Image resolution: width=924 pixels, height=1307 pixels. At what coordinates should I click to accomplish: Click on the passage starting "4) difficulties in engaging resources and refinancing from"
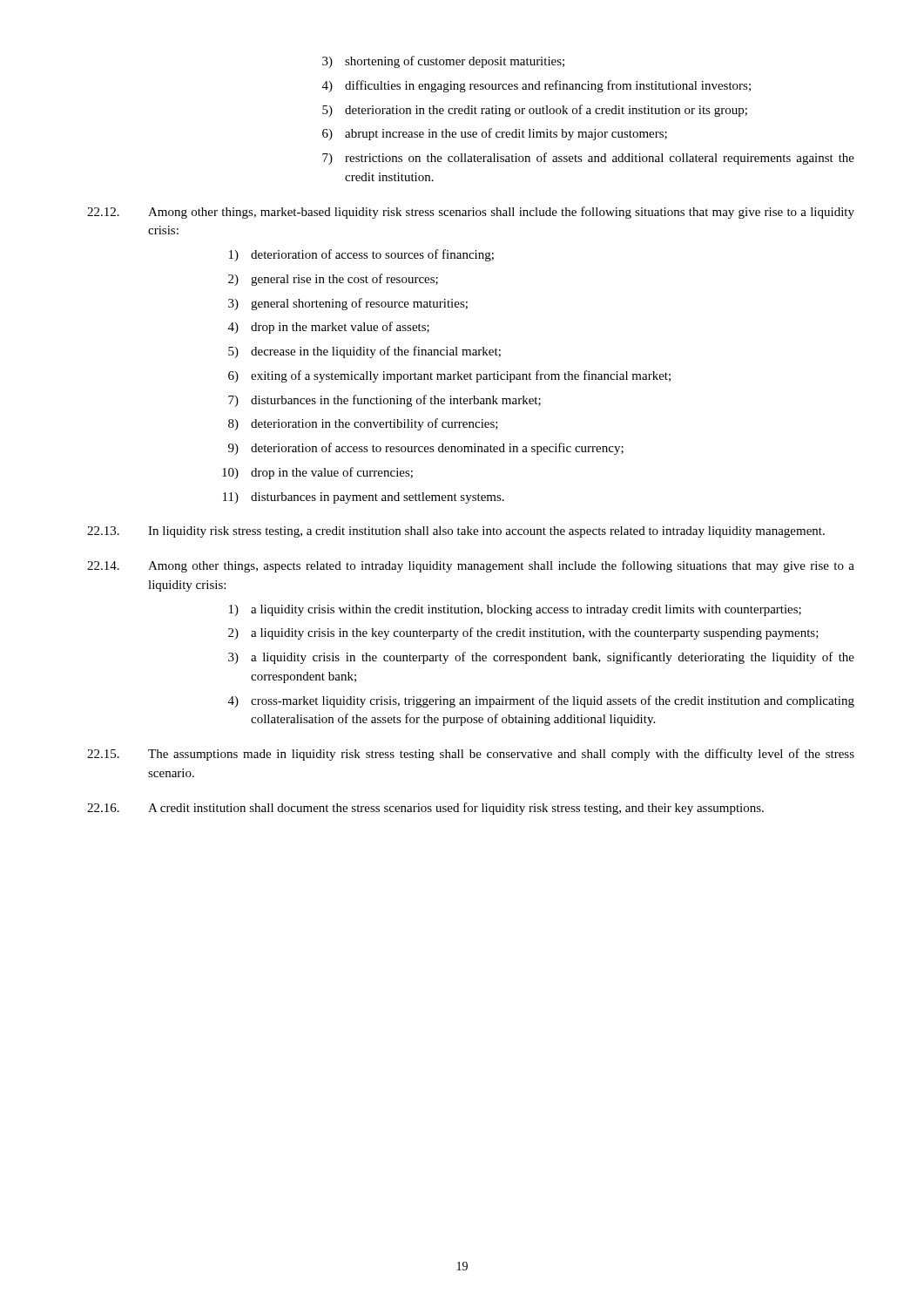pyautogui.click(x=571, y=86)
